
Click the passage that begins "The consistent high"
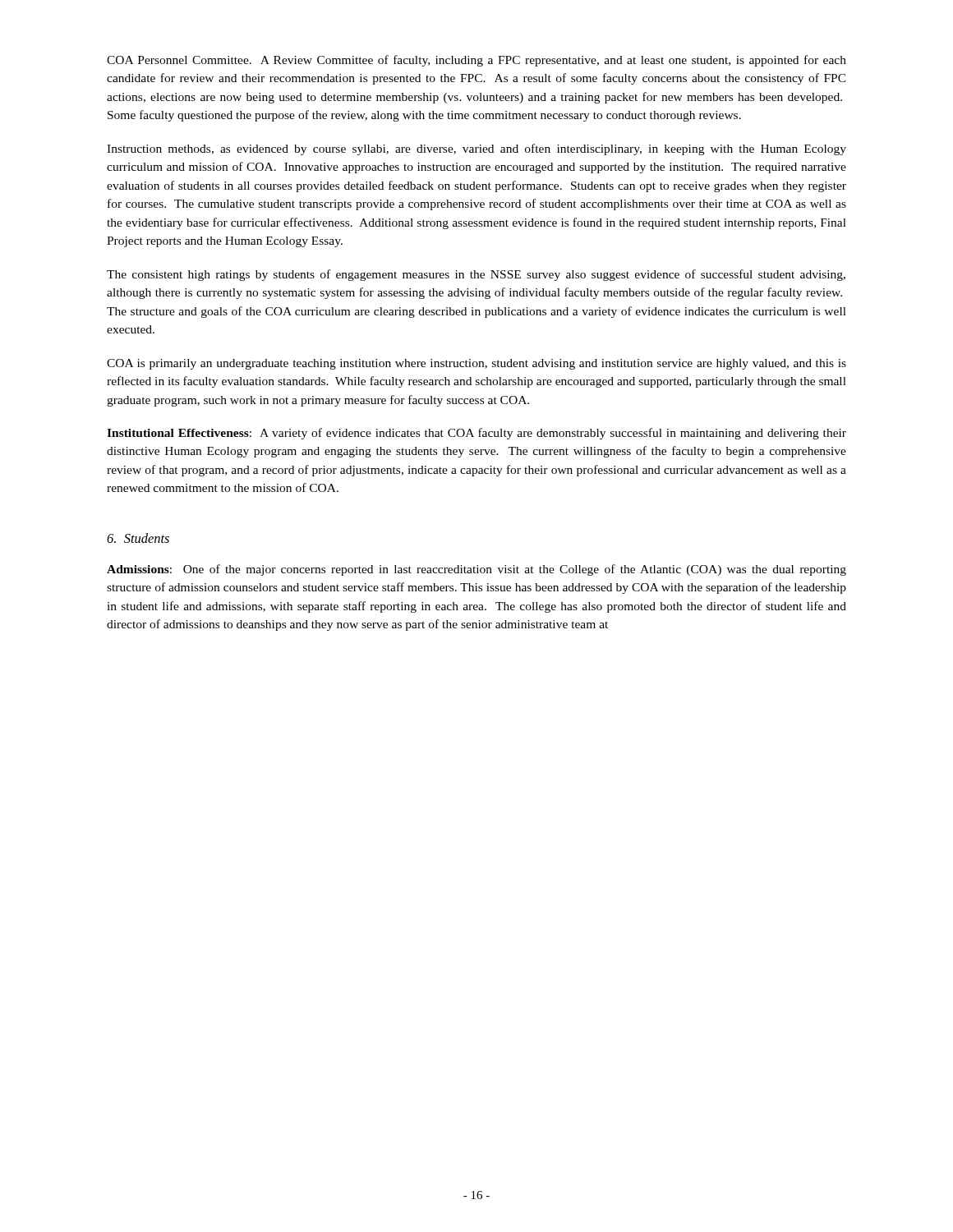click(x=476, y=301)
